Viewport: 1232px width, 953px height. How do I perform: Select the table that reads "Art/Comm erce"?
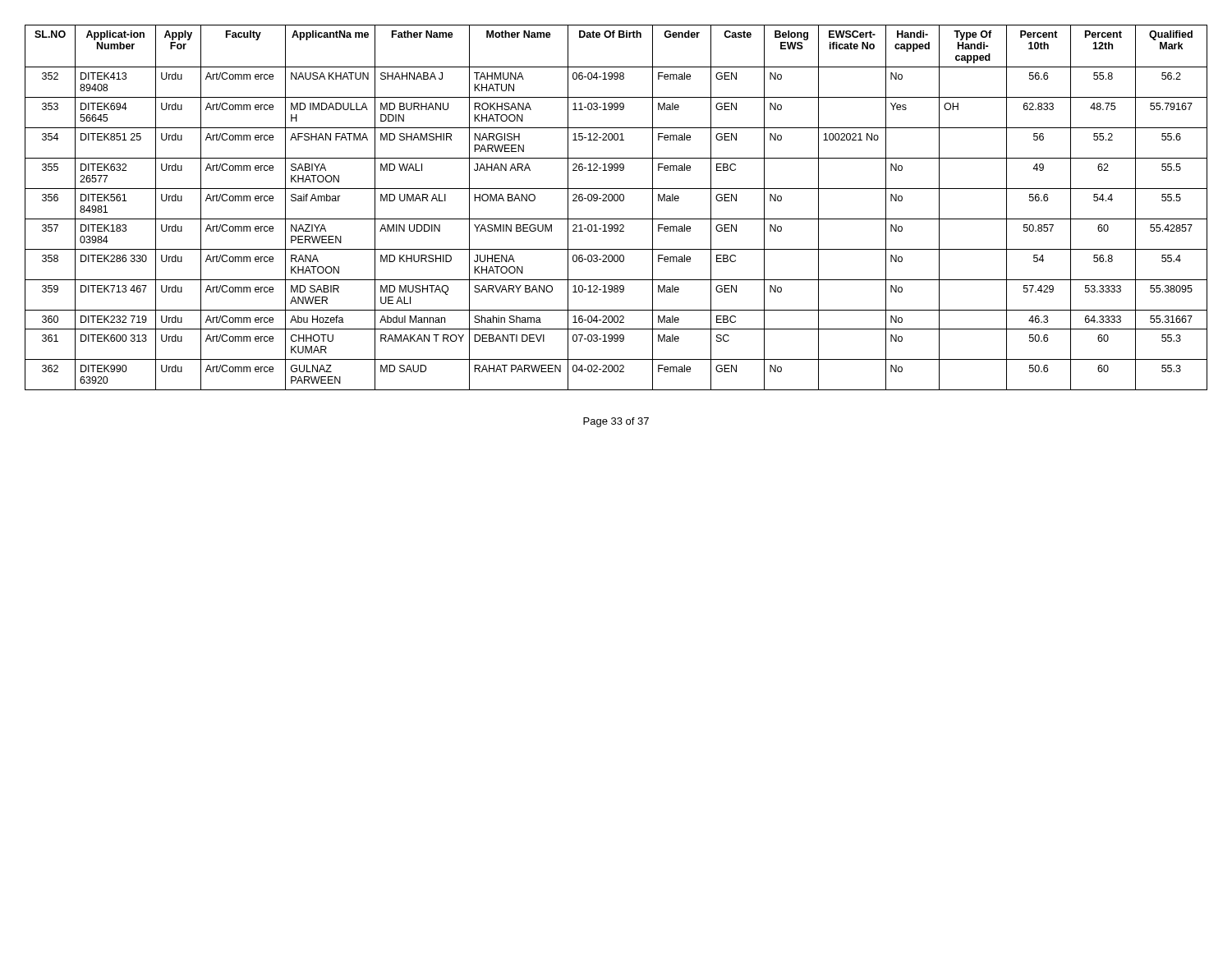616,207
